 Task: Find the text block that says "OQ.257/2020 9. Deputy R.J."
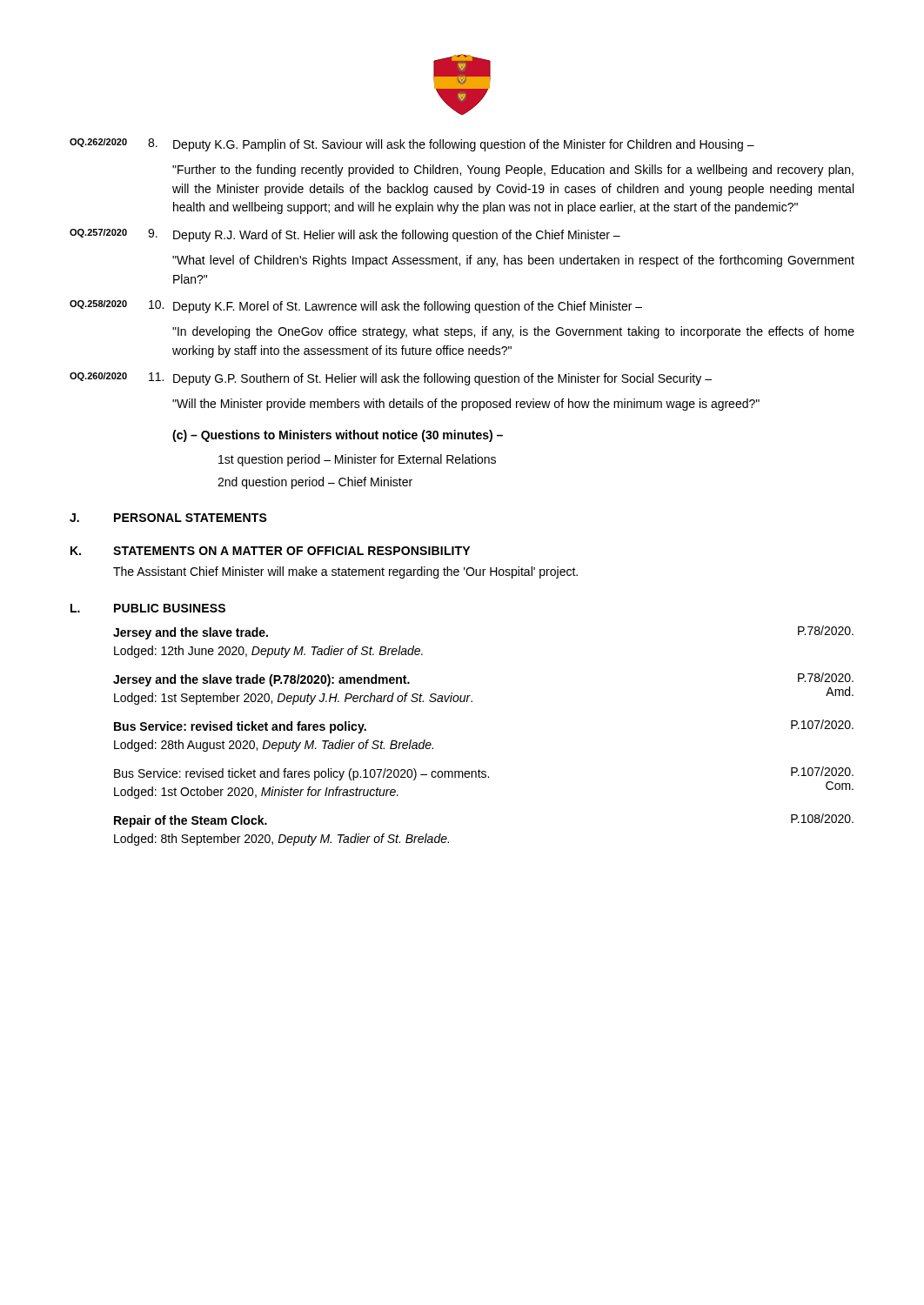tap(462, 235)
